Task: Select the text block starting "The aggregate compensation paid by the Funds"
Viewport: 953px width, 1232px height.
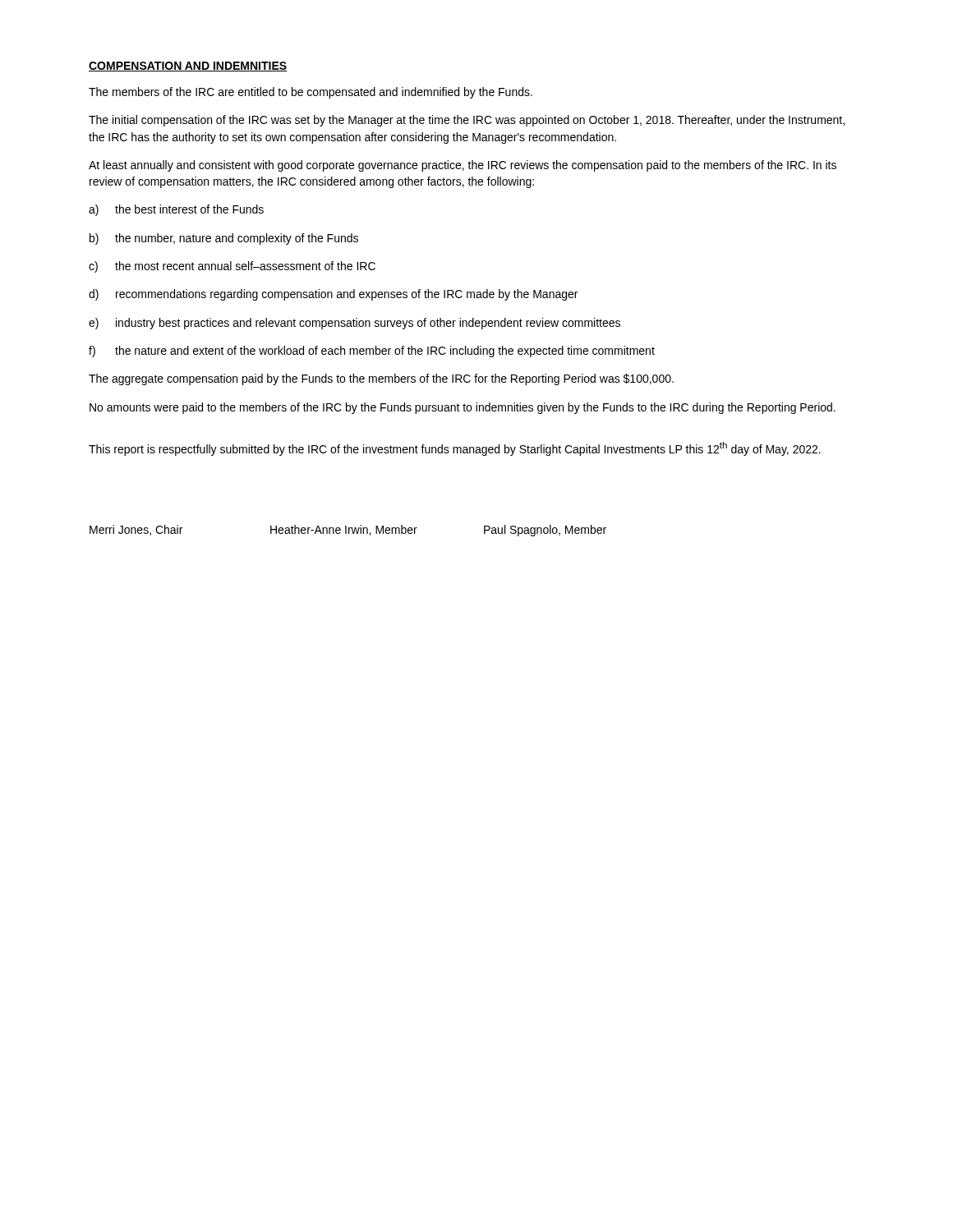Action: click(382, 379)
